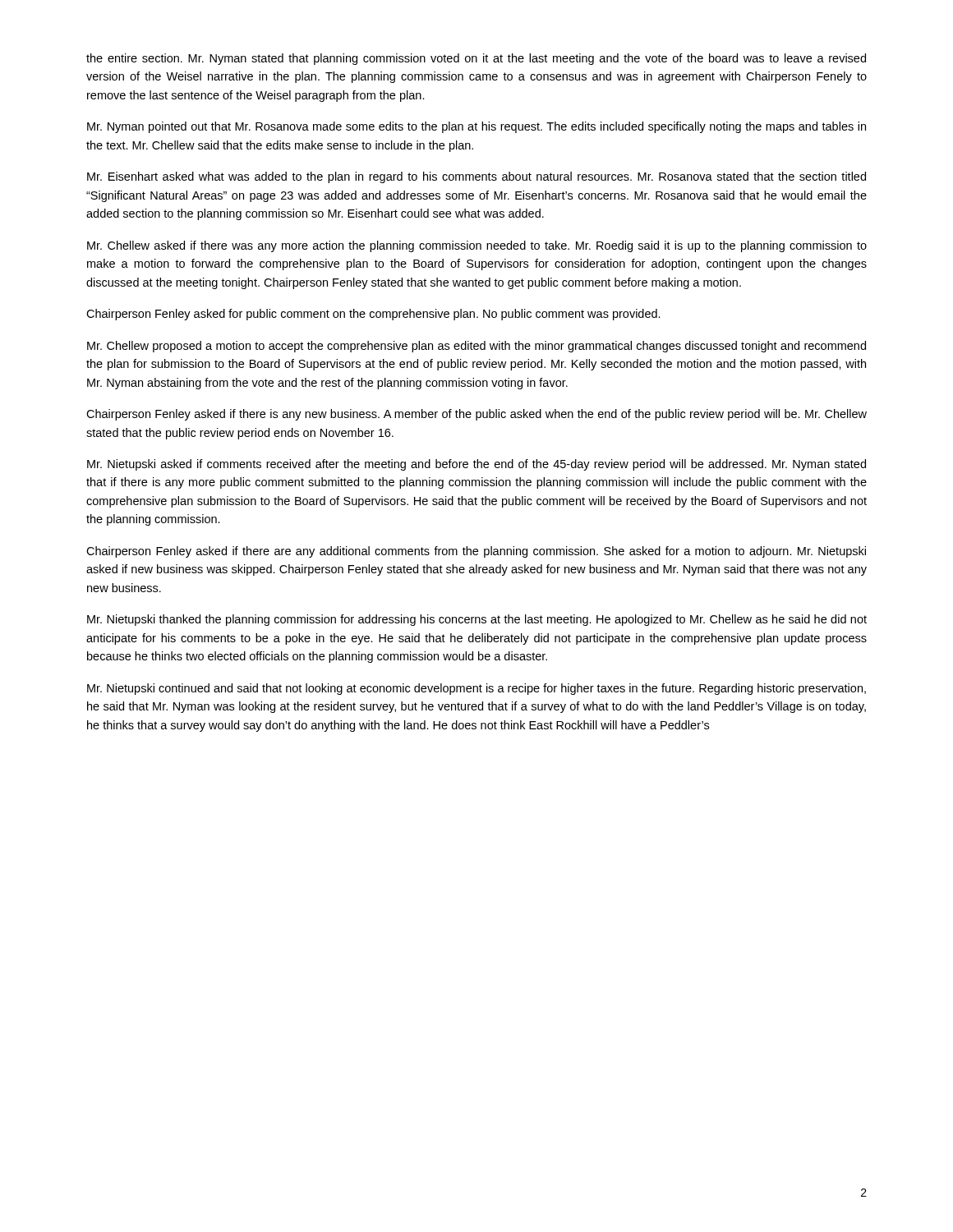The width and height of the screenshot is (953, 1232).
Task: Locate the block of text that opens with "Mr. Nietupski asked if"
Action: 476,492
